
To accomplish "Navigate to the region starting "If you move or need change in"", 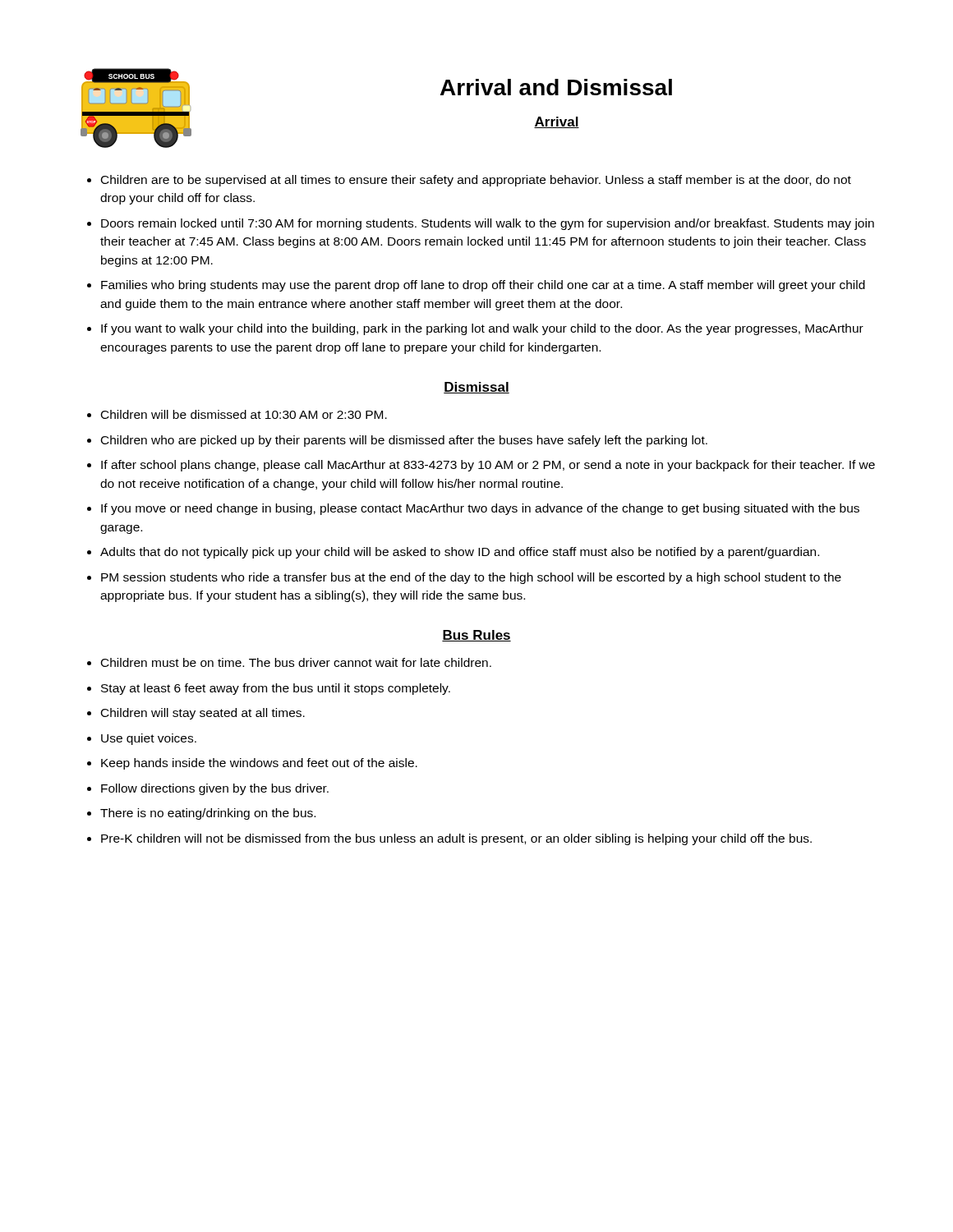I will pyautogui.click(x=480, y=517).
